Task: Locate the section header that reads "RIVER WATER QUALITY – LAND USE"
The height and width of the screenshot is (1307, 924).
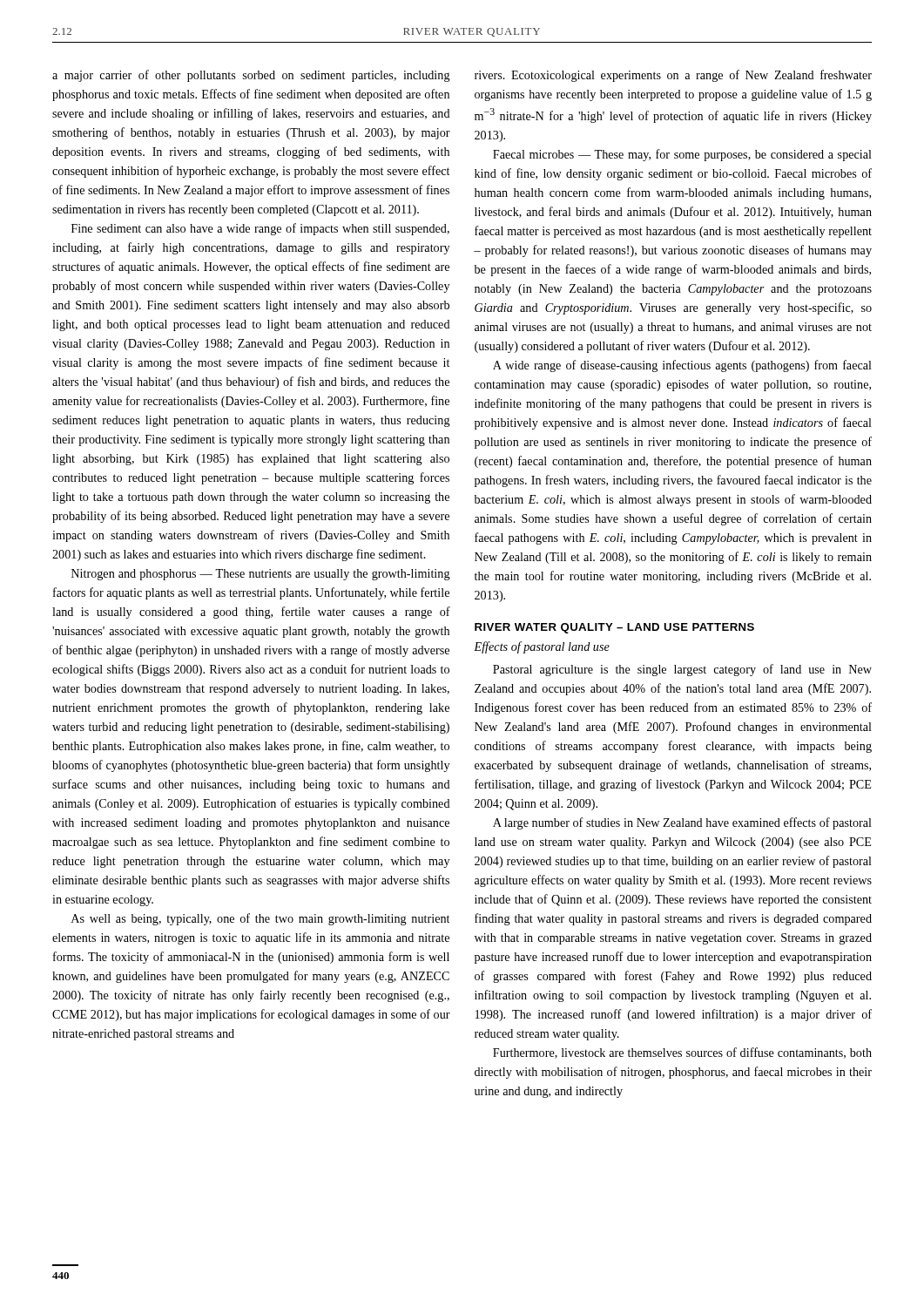Action: [615, 627]
